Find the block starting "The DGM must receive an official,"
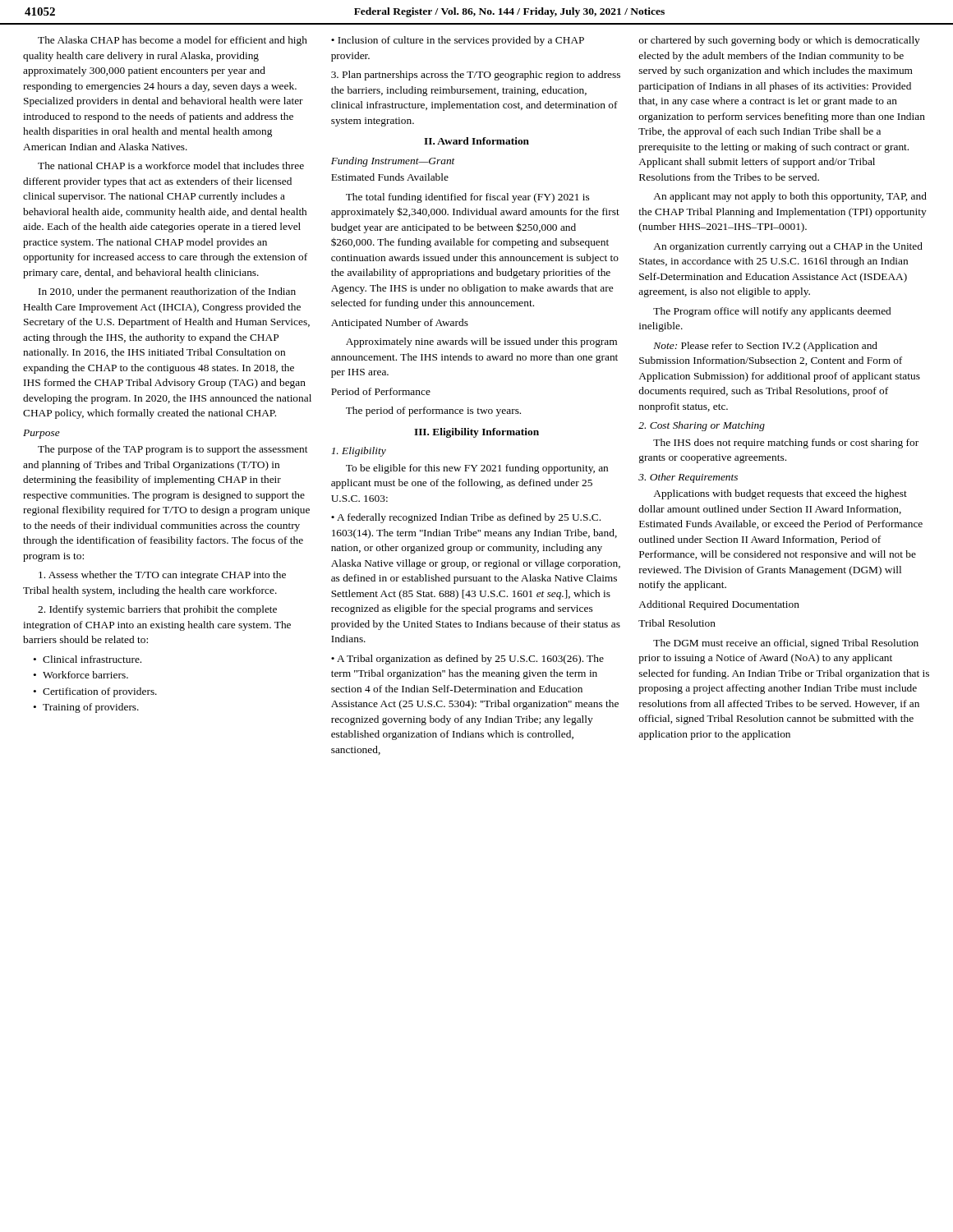 click(784, 689)
